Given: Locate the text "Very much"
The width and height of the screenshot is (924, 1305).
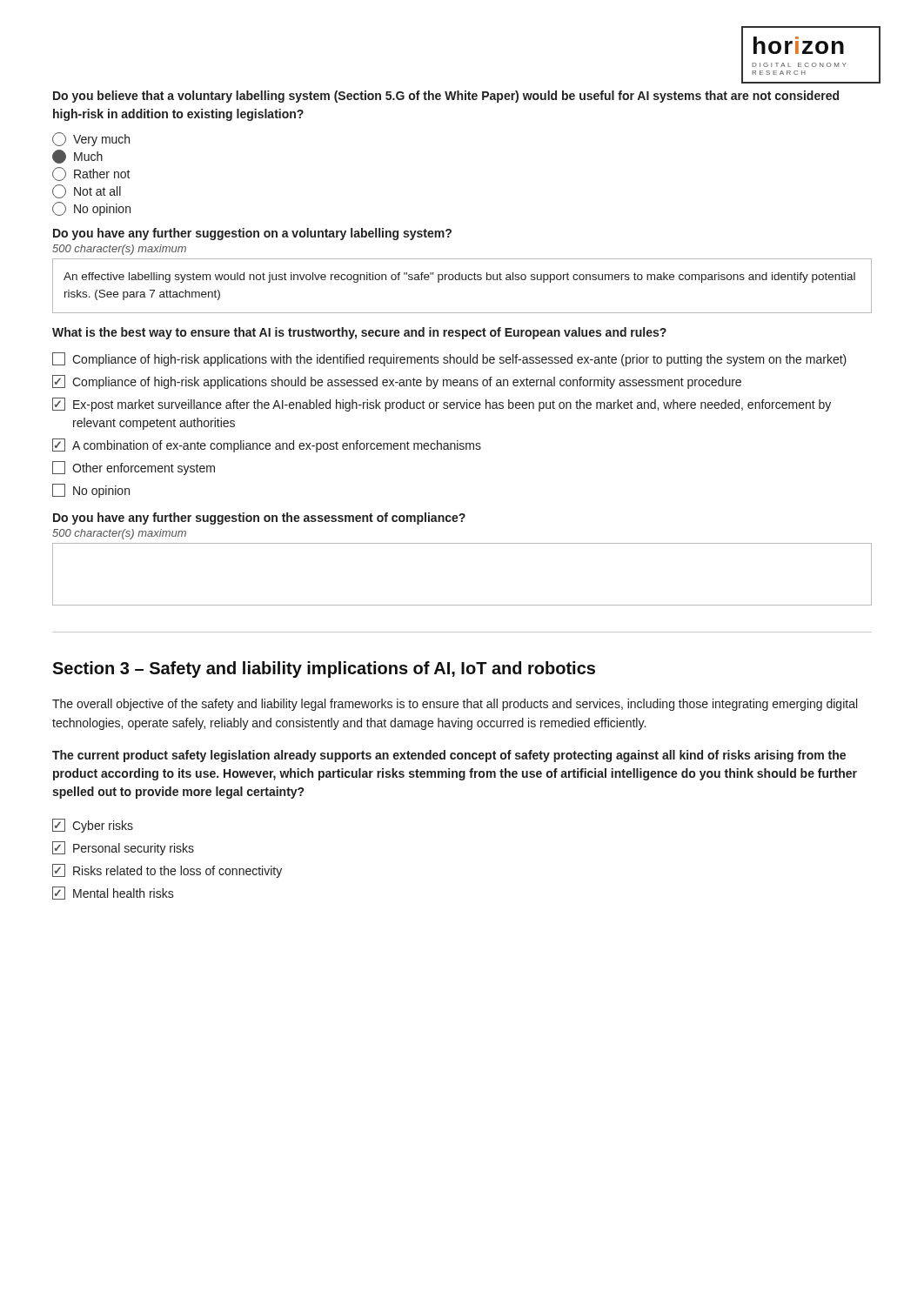Looking at the screenshot, I should point(91,139).
